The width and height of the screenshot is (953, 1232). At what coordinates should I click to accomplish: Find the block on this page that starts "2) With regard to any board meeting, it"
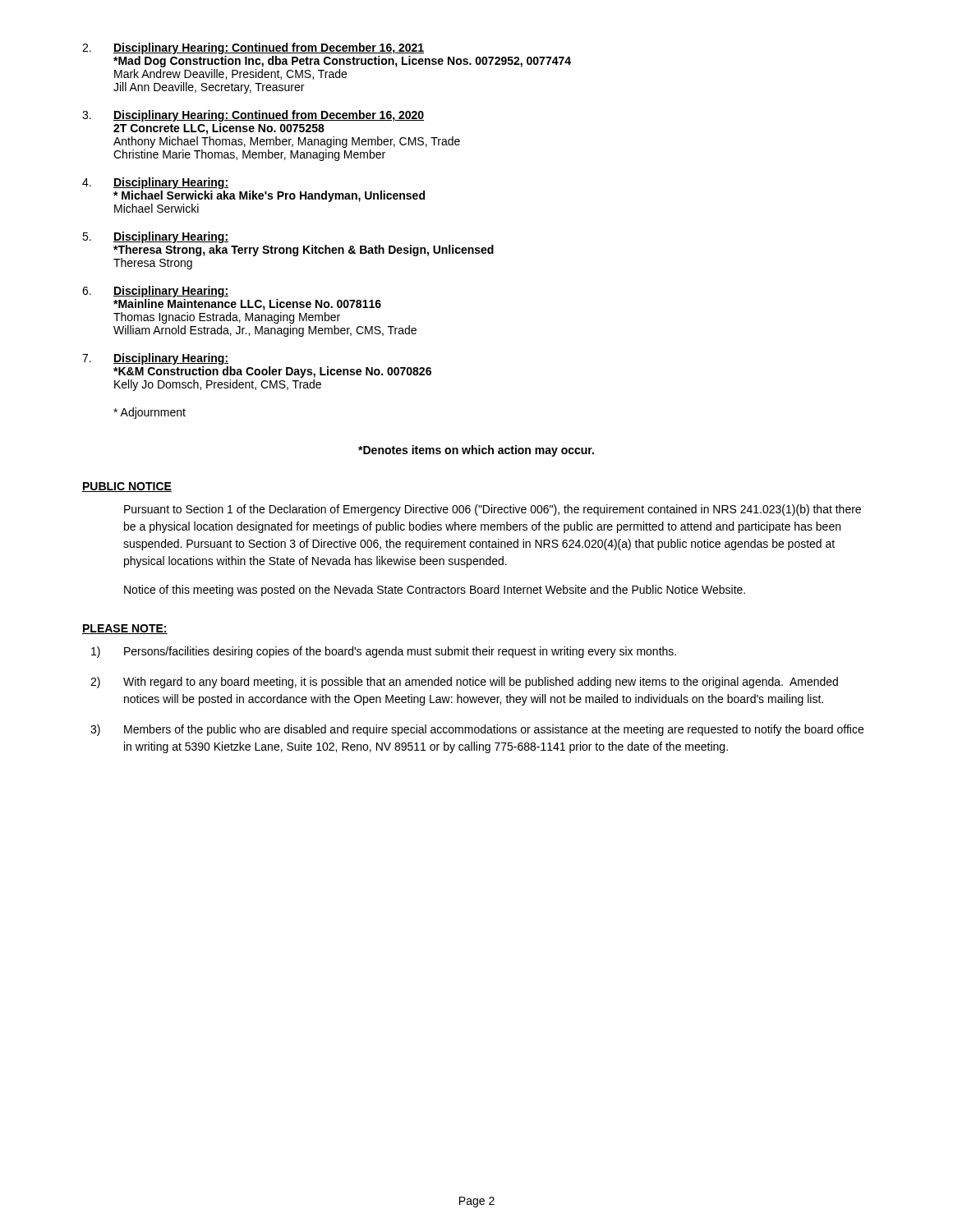pos(476,691)
